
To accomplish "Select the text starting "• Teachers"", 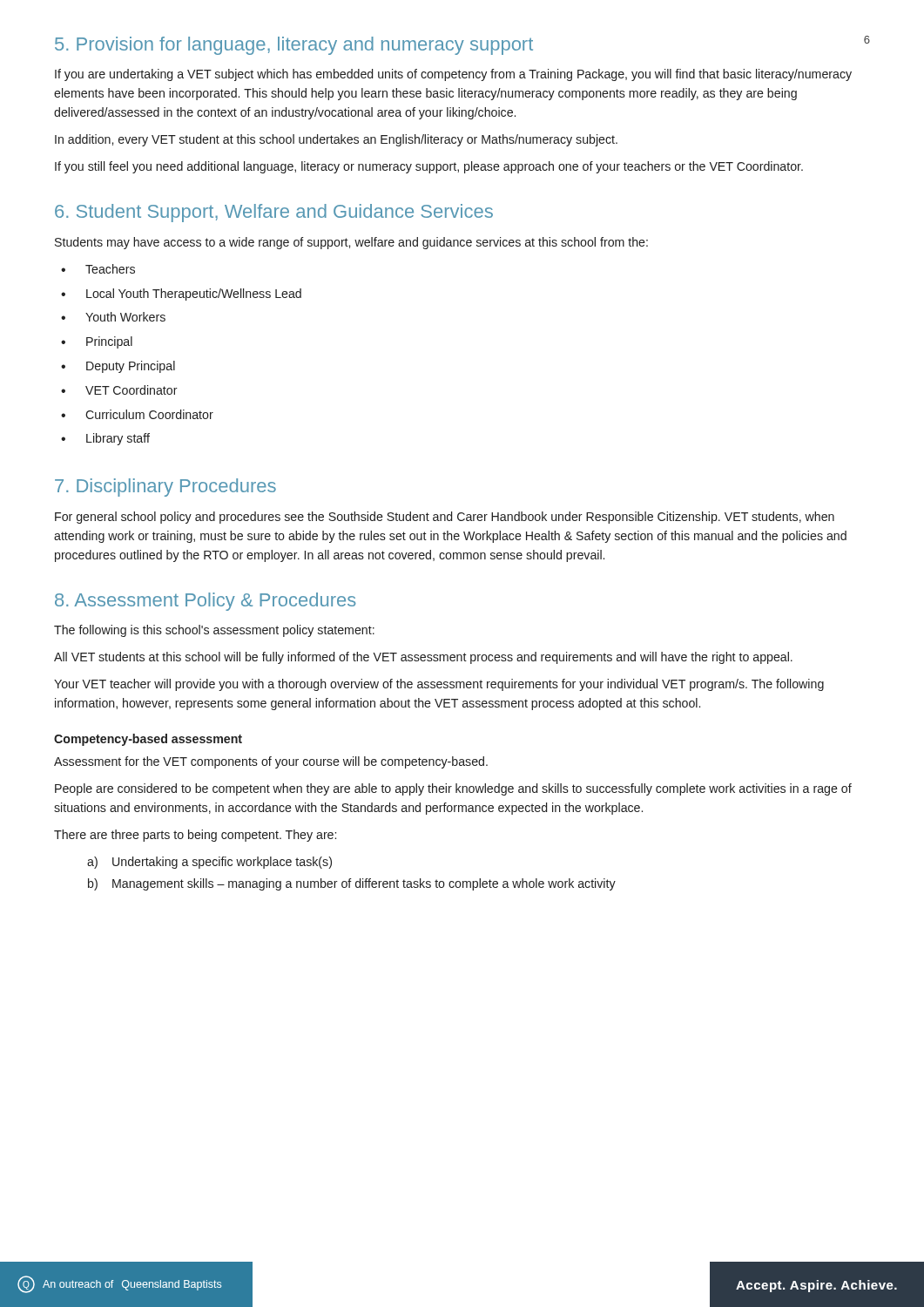I will click(98, 269).
